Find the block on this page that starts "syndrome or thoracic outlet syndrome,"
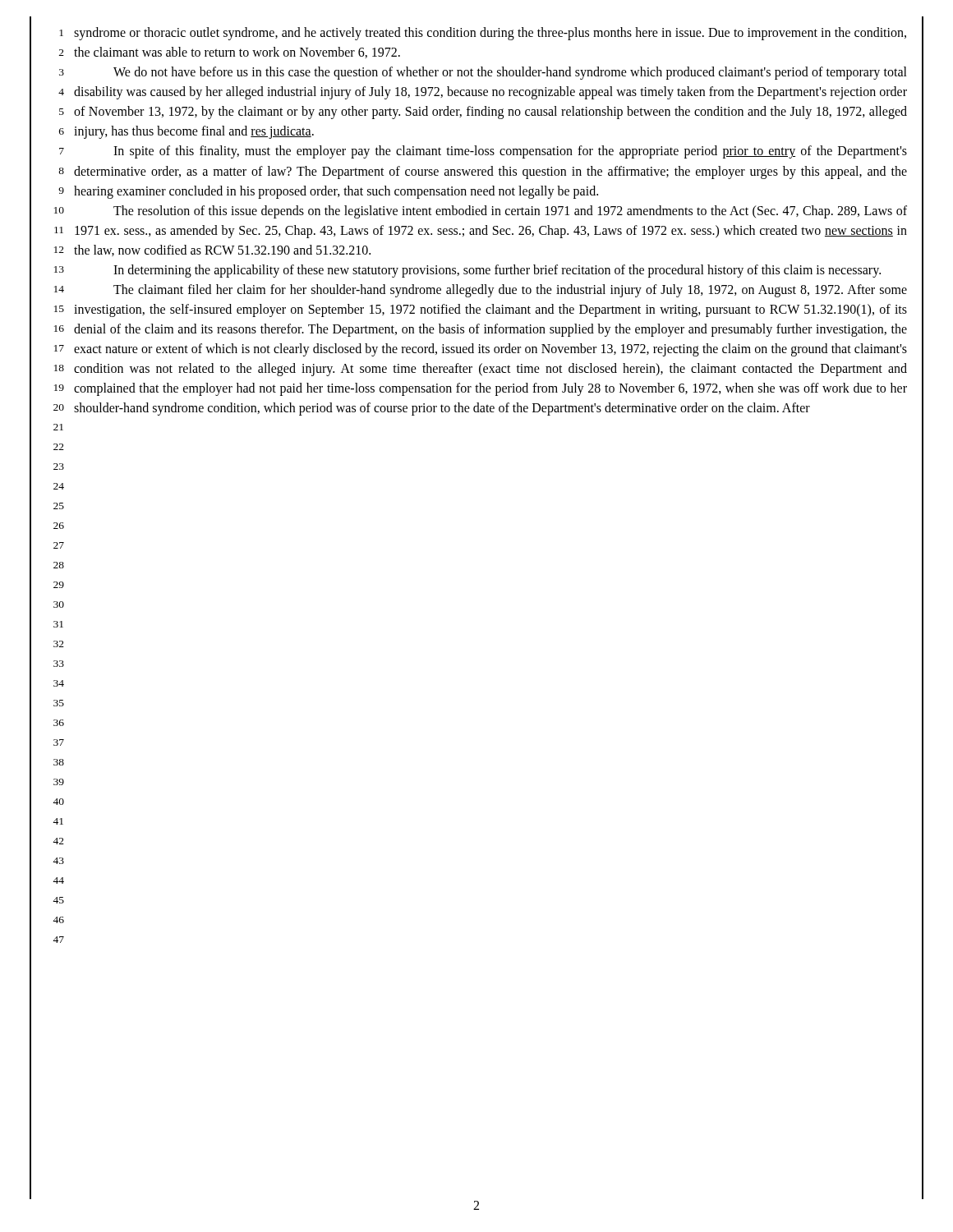 click(x=490, y=221)
